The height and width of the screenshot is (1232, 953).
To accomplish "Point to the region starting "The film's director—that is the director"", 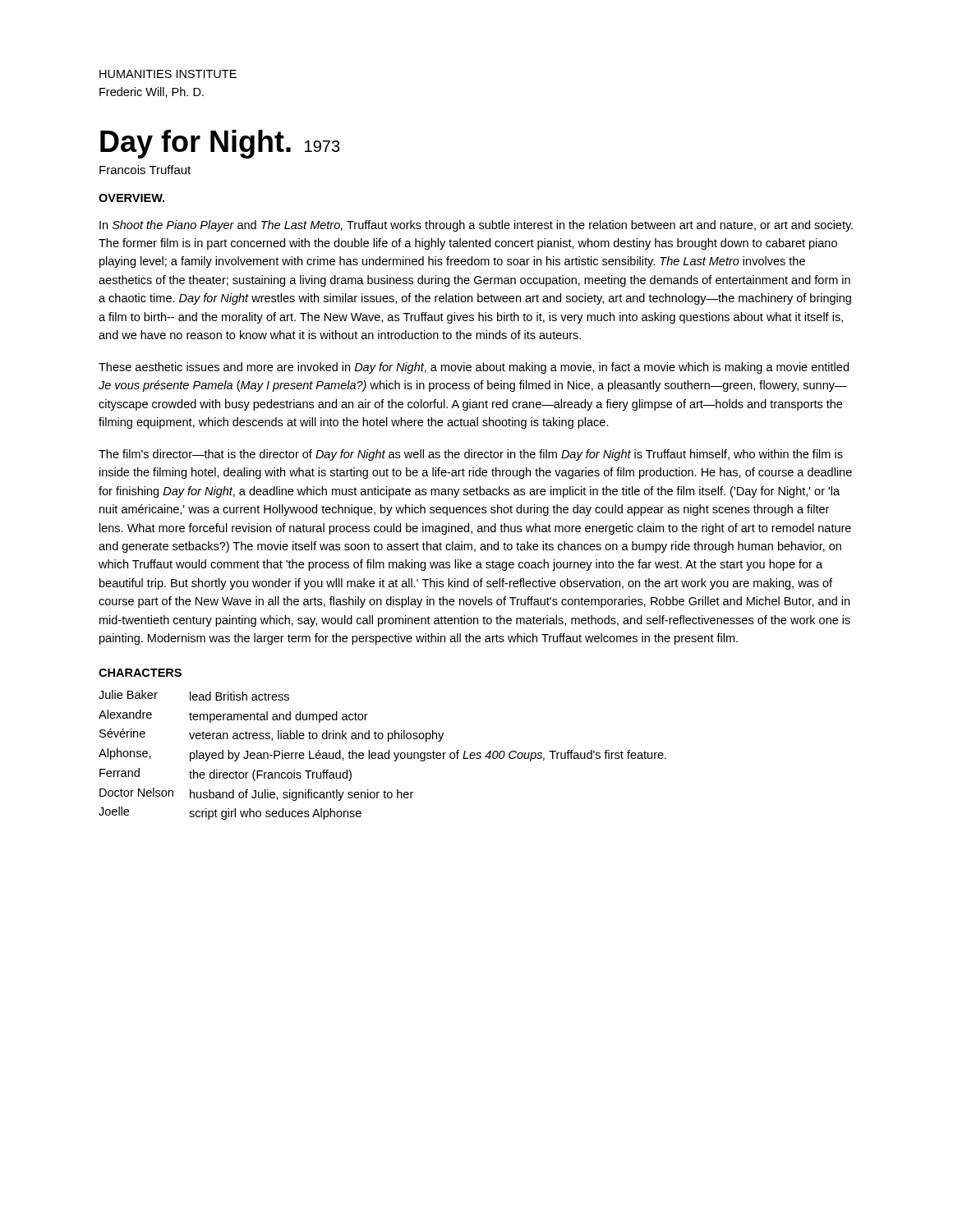I will click(475, 546).
